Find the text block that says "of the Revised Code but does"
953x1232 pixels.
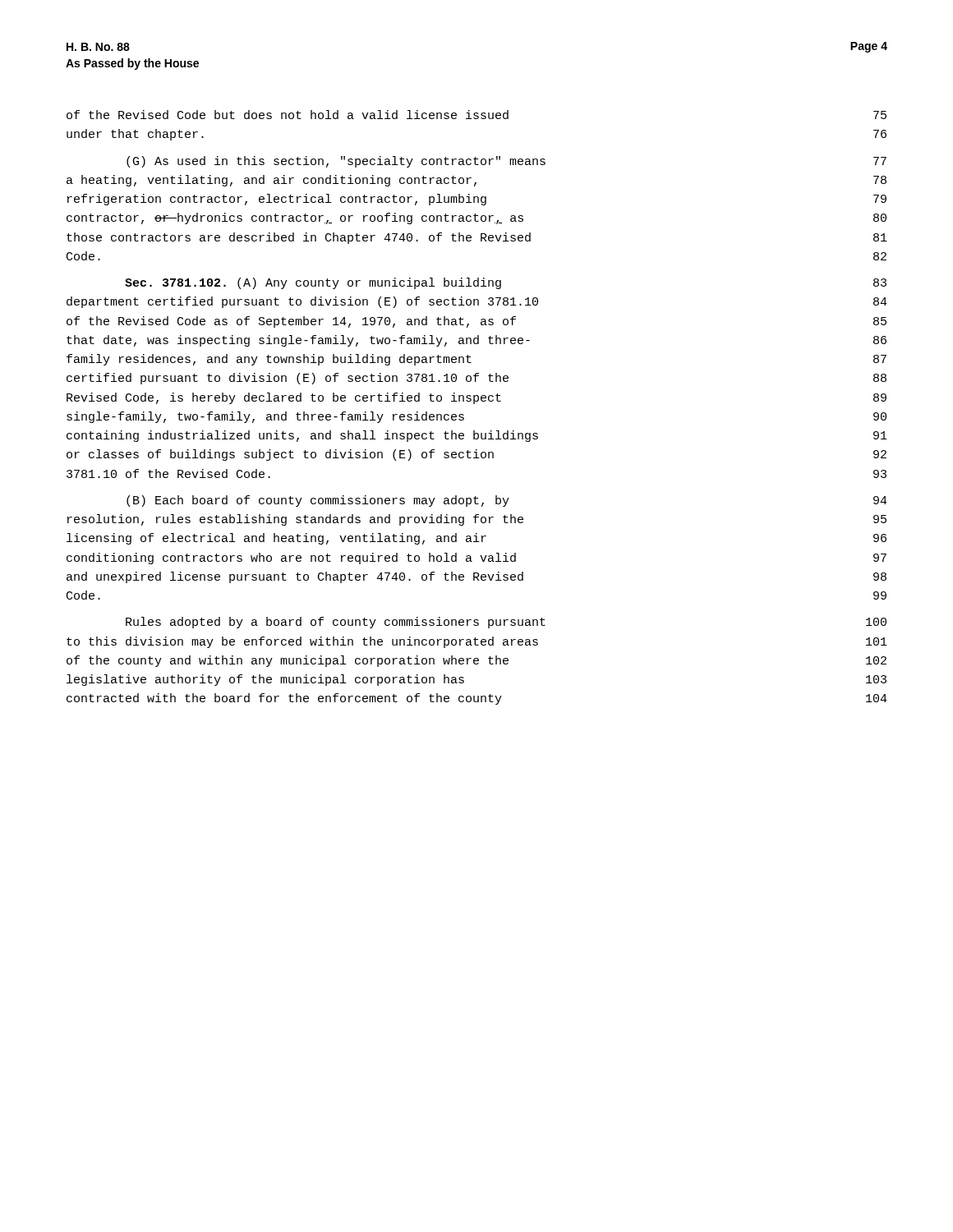[x=476, y=126]
